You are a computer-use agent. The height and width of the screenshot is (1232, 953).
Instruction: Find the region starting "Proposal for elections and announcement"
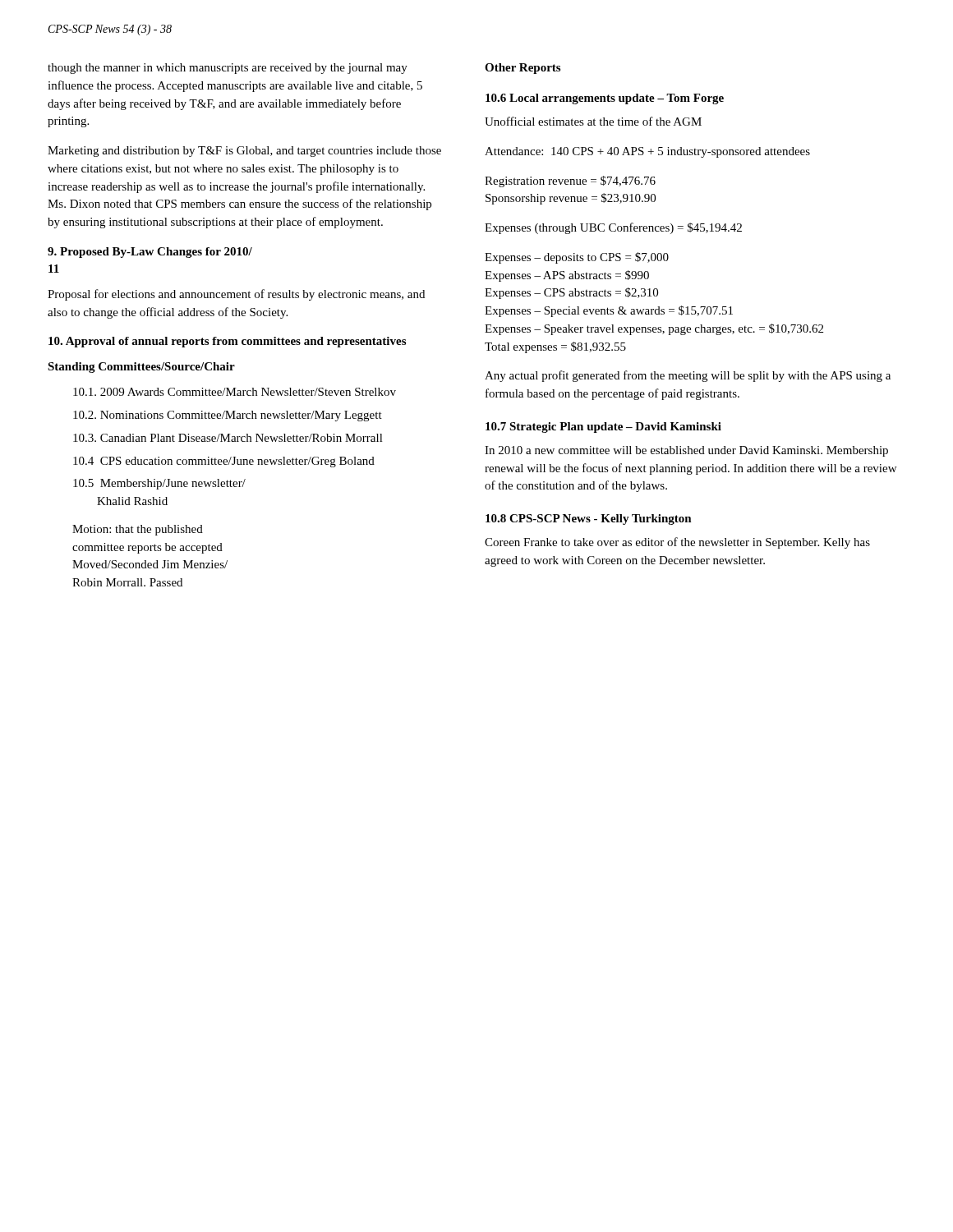pos(245,303)
